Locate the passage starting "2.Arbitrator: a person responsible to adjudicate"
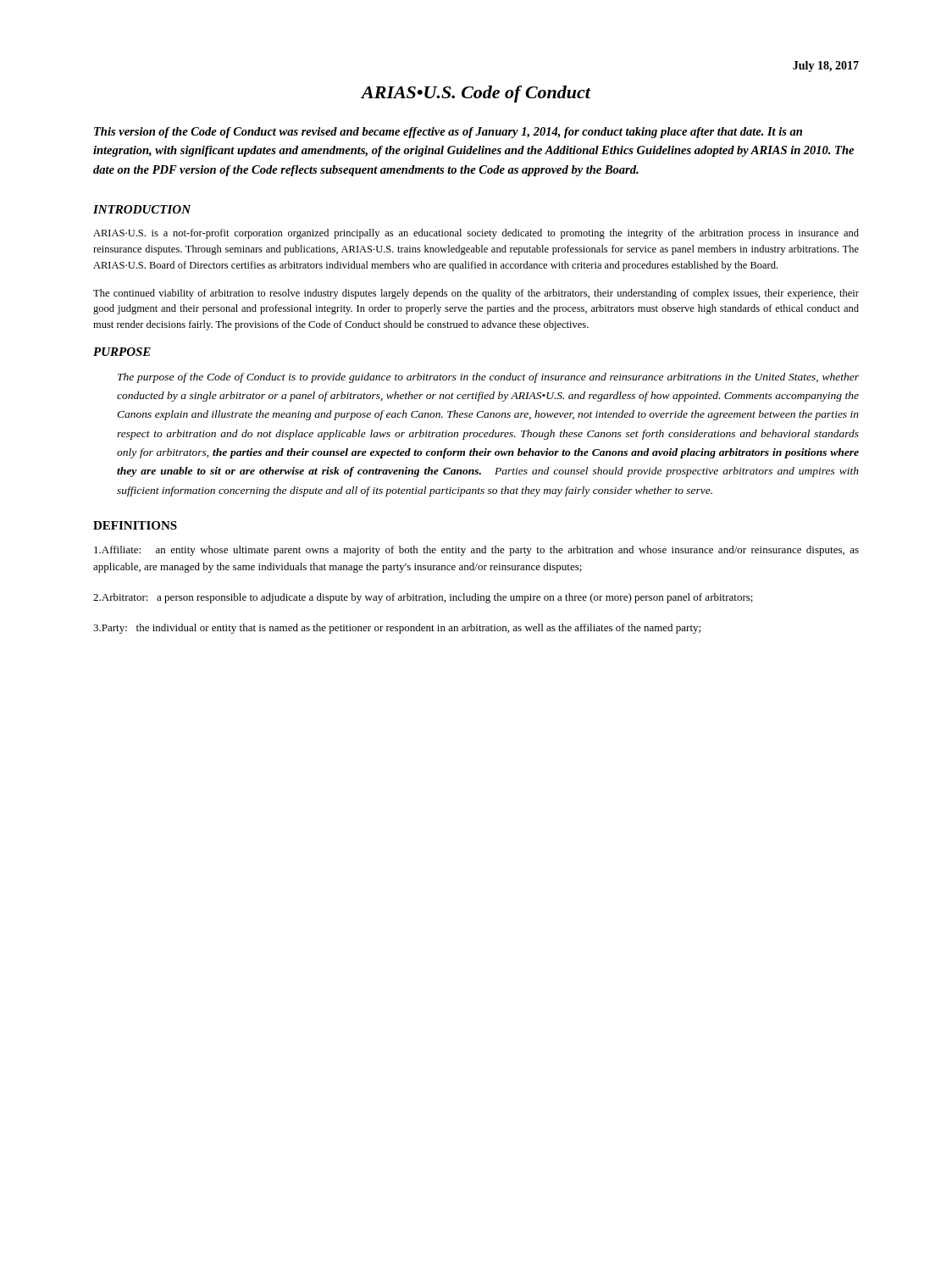 (423, 597)
